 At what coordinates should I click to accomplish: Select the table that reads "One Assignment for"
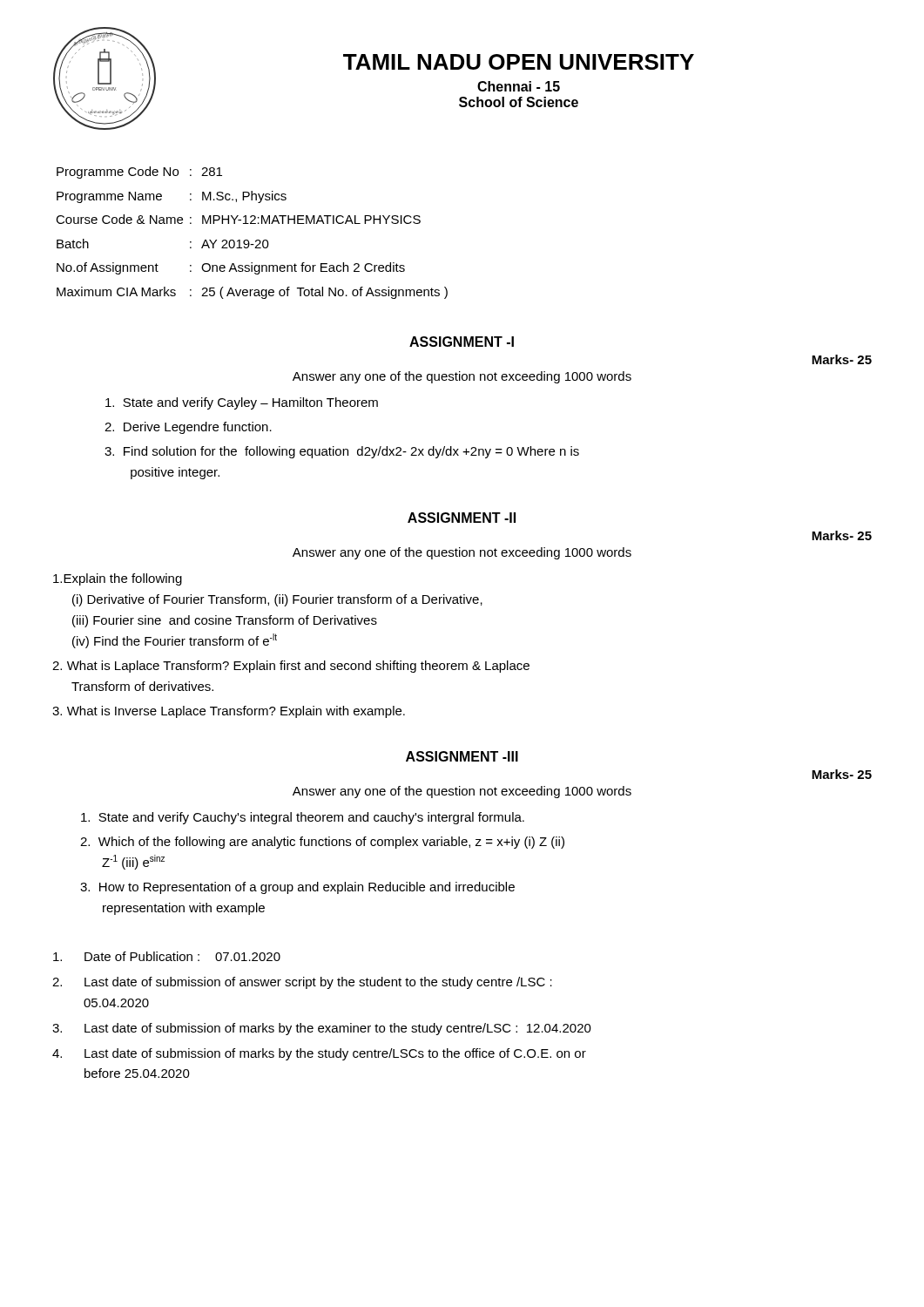tap(462, 231)
